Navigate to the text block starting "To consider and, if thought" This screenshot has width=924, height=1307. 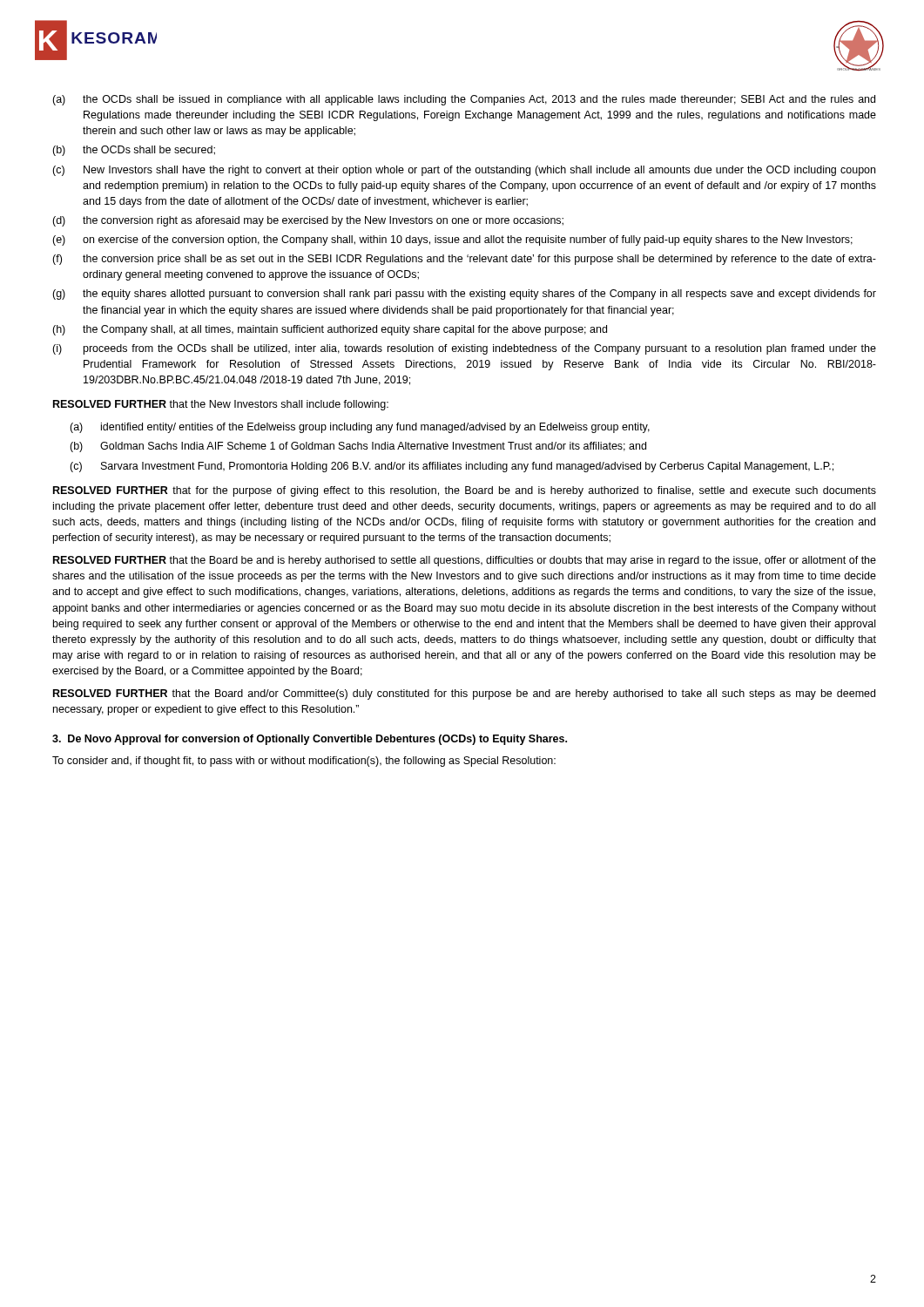pos(304,760)
